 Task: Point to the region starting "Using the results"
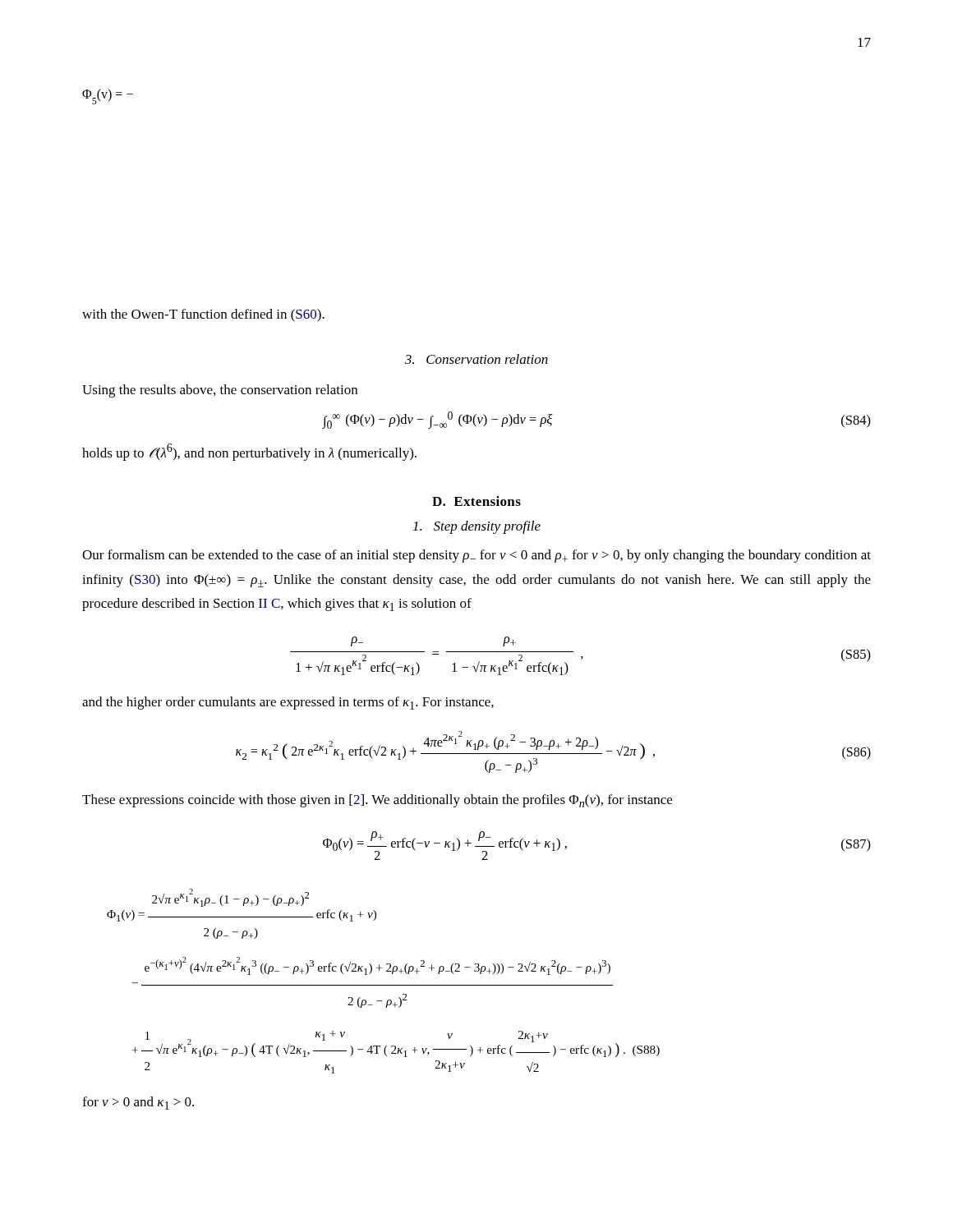[220, 390]
